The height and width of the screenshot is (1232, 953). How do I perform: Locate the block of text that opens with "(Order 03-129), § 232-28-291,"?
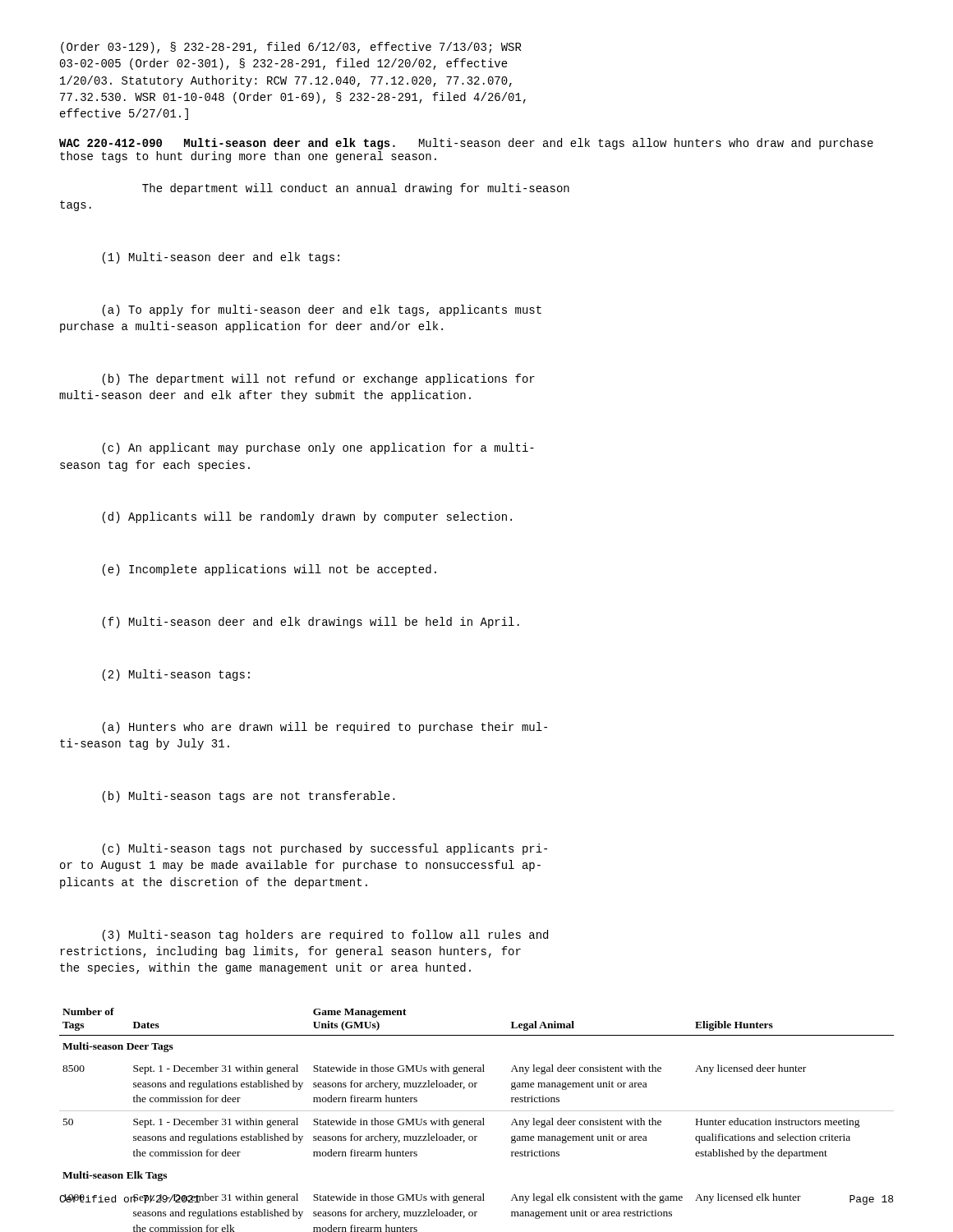[x=476, y=81]
